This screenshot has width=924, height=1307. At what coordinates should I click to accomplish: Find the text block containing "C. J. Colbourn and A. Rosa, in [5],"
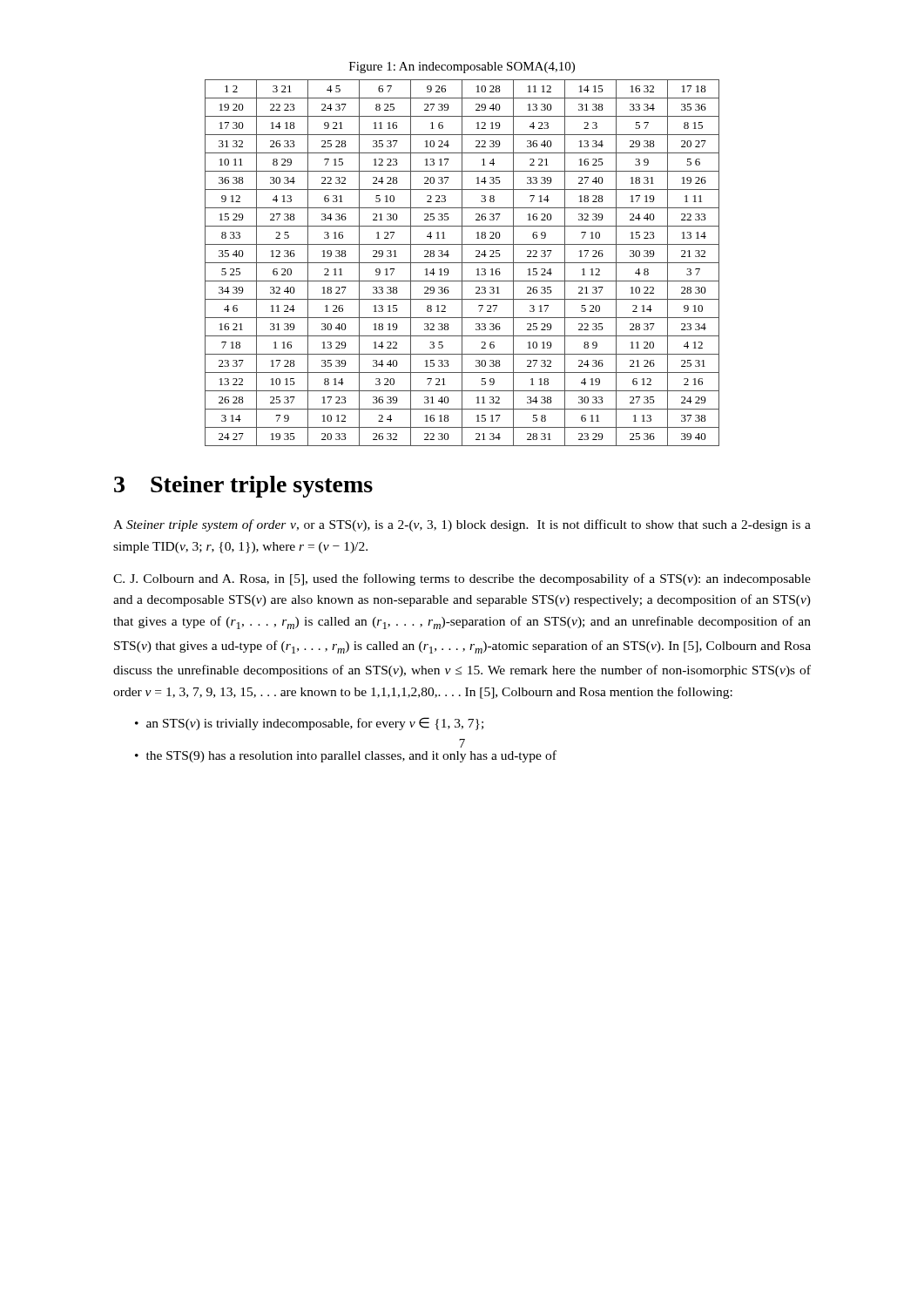462,634
